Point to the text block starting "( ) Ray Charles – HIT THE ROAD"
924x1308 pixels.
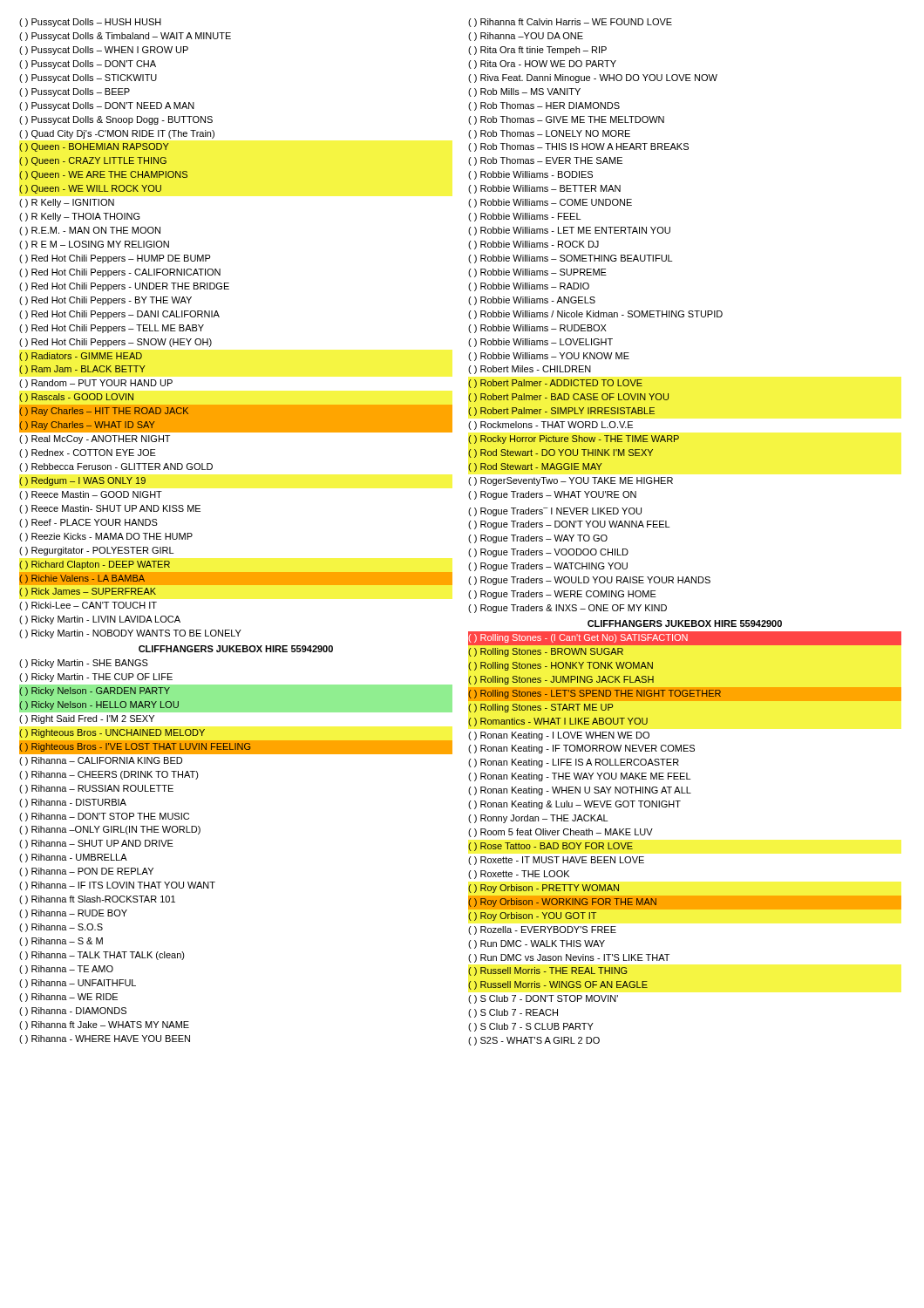[104, 411]
